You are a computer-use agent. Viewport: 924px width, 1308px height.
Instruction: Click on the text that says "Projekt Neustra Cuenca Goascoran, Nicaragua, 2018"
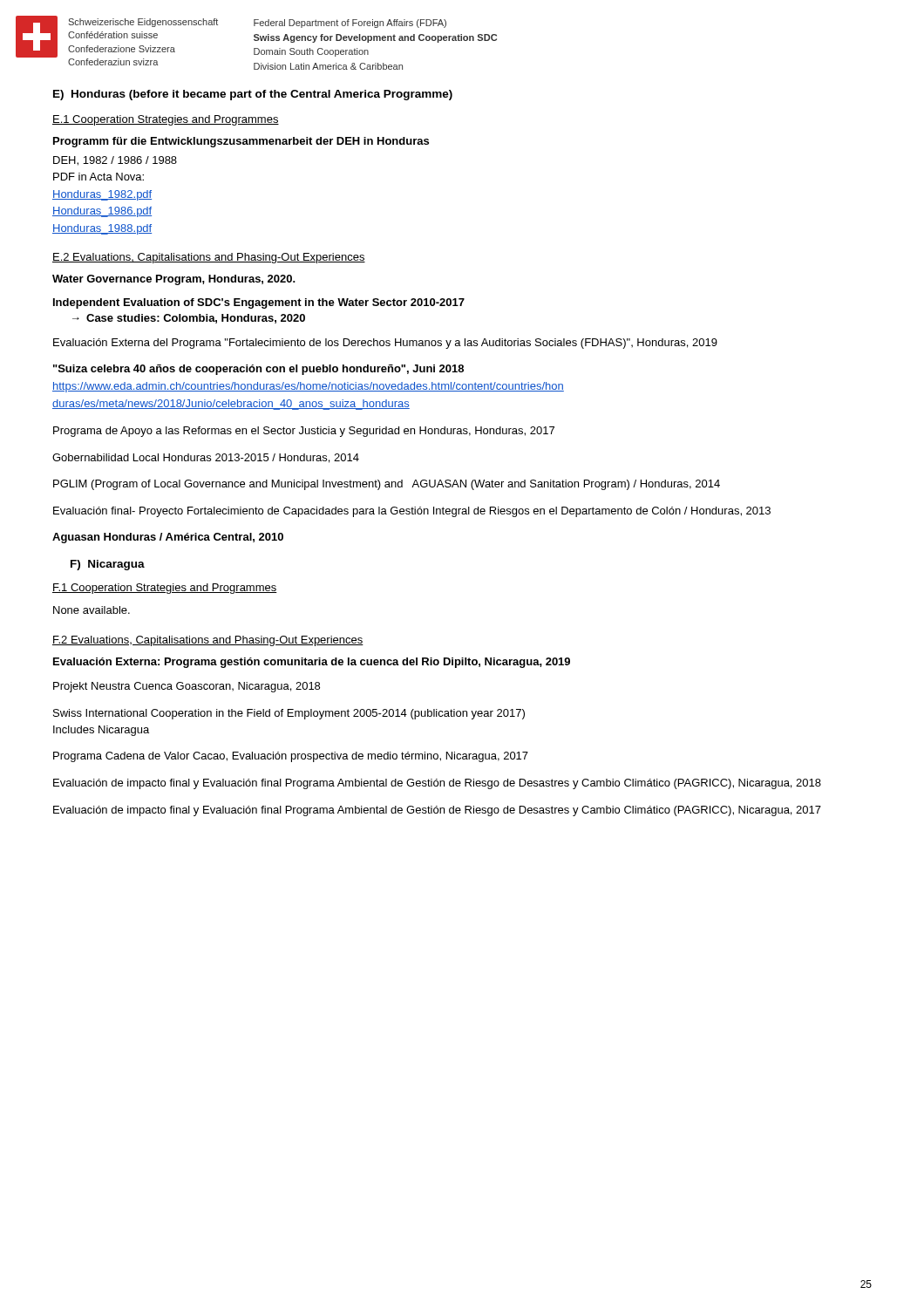click(186, 686)
